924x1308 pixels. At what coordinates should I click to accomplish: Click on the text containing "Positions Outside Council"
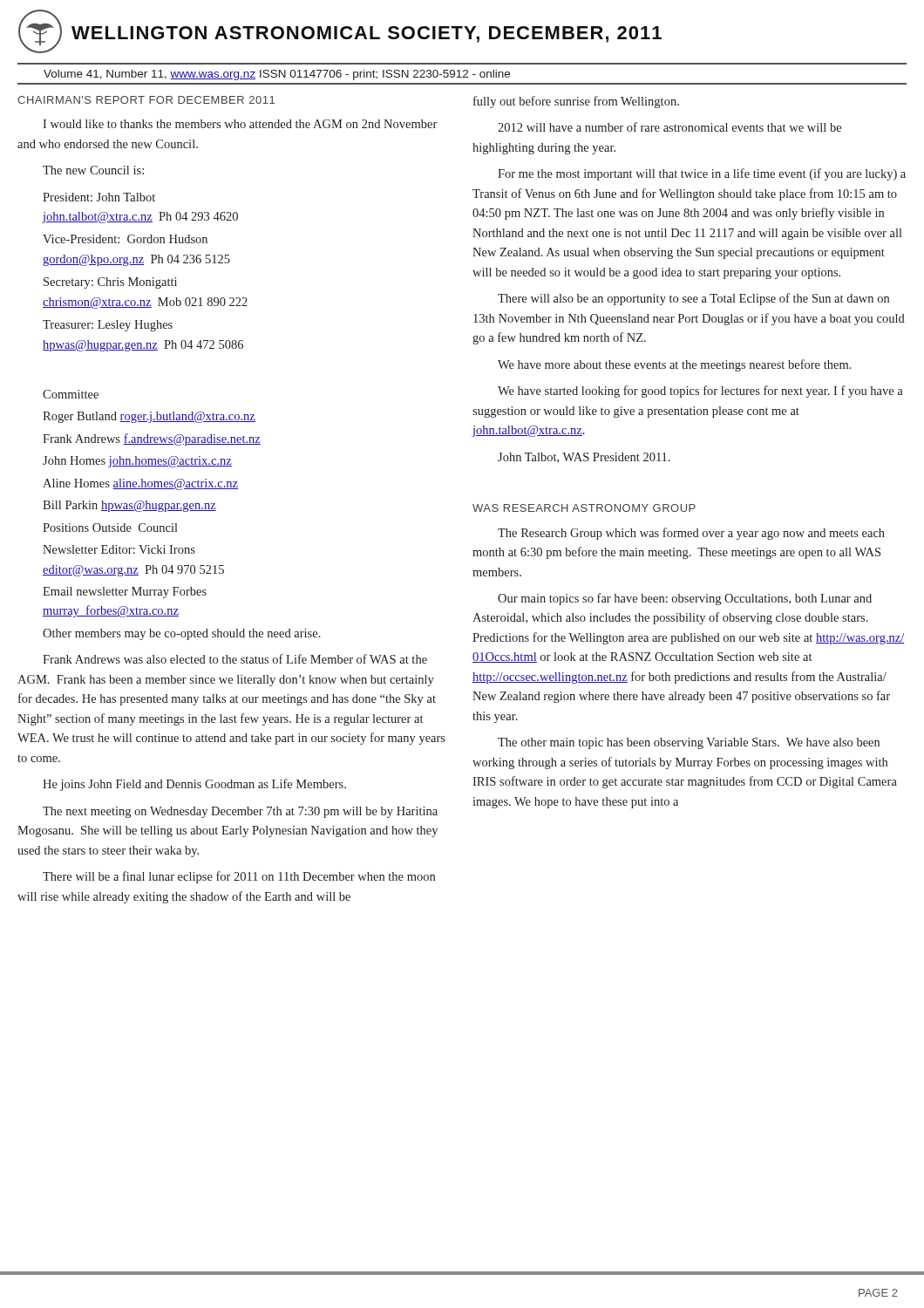[x=110, y=527]
